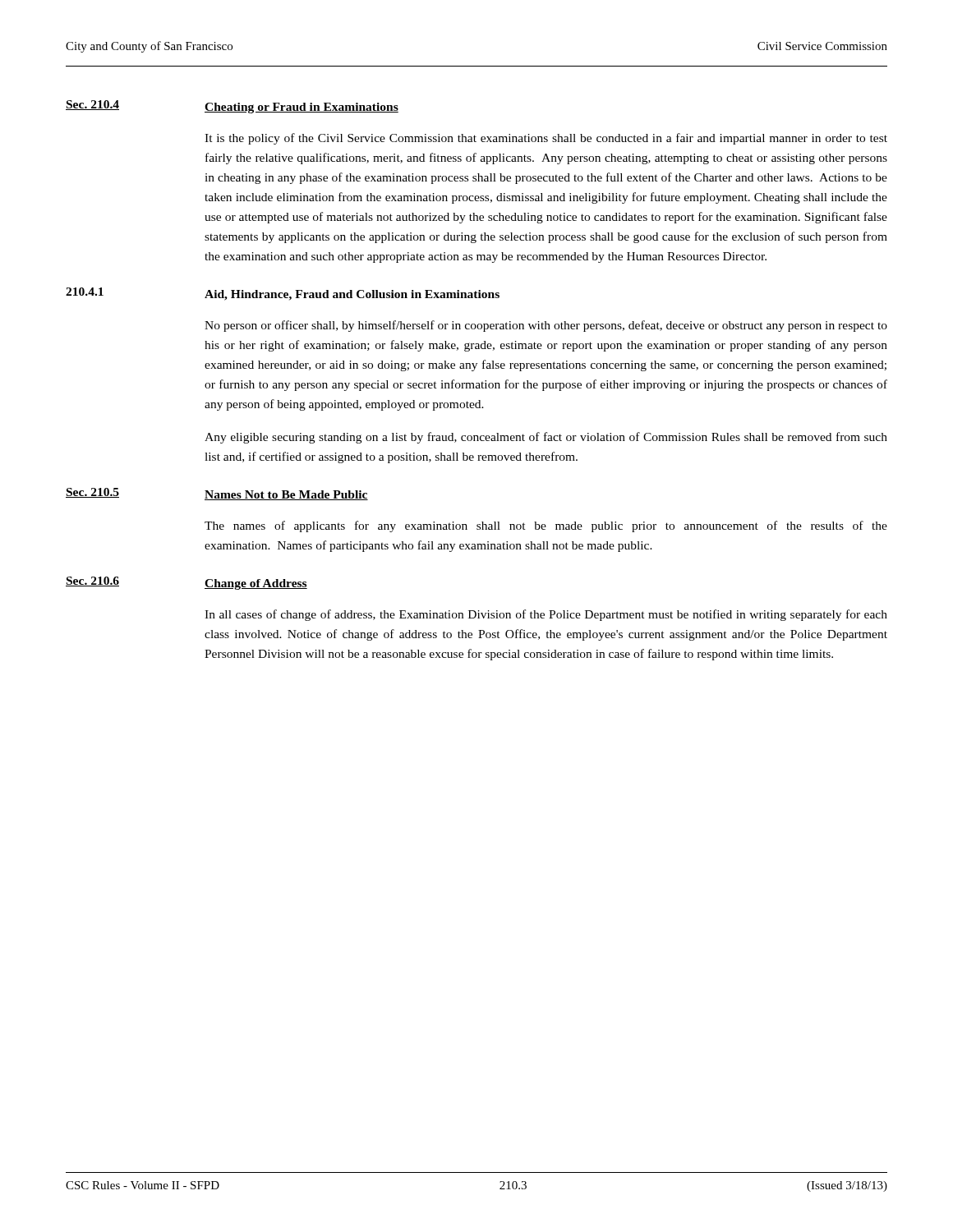The width and height of the screenshot is (953, 1232).
Task: Find the block starting "Names Not to Be Made"
Action: 286,494
